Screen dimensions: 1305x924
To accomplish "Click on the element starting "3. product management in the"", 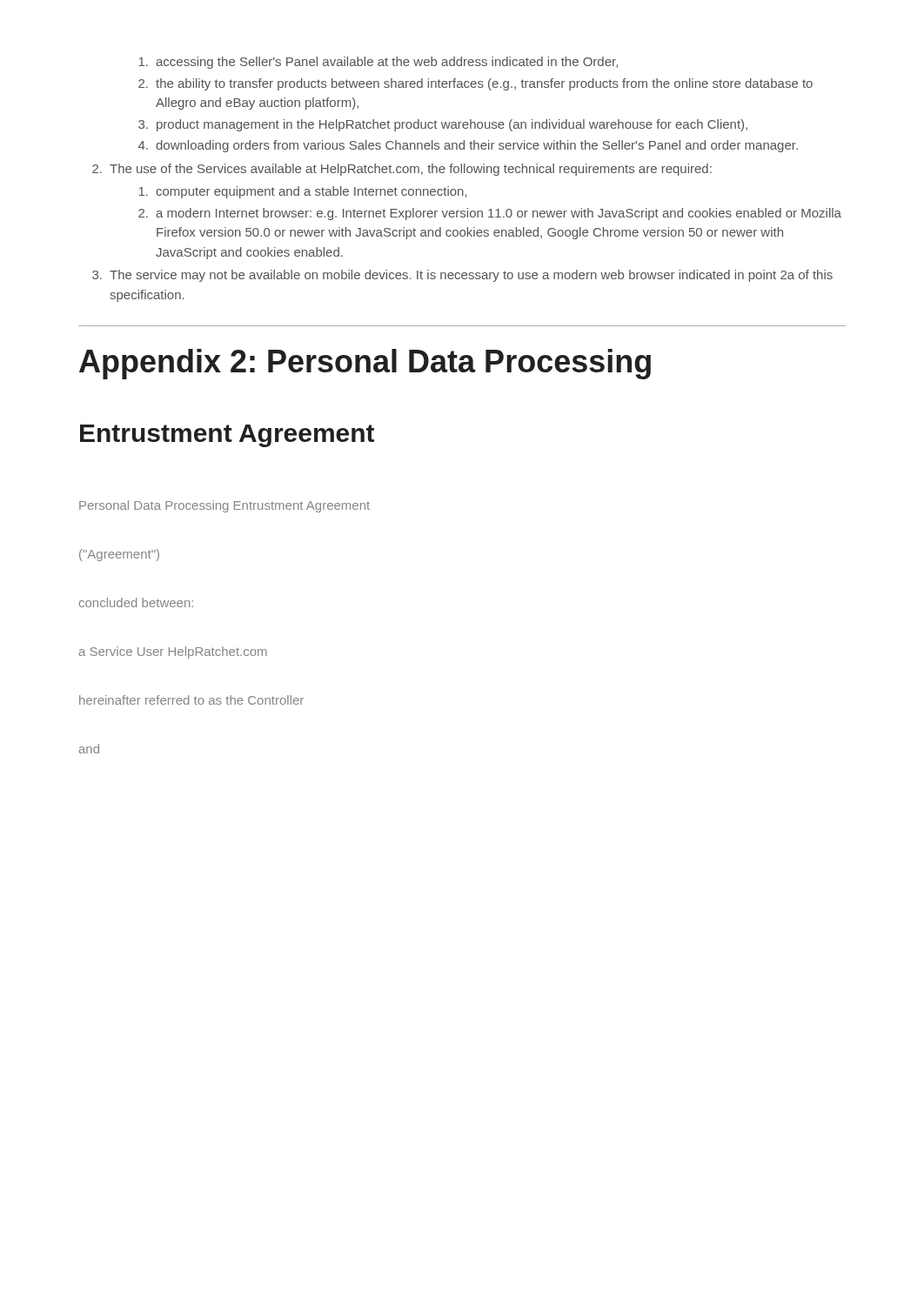I will pos(486,124).
